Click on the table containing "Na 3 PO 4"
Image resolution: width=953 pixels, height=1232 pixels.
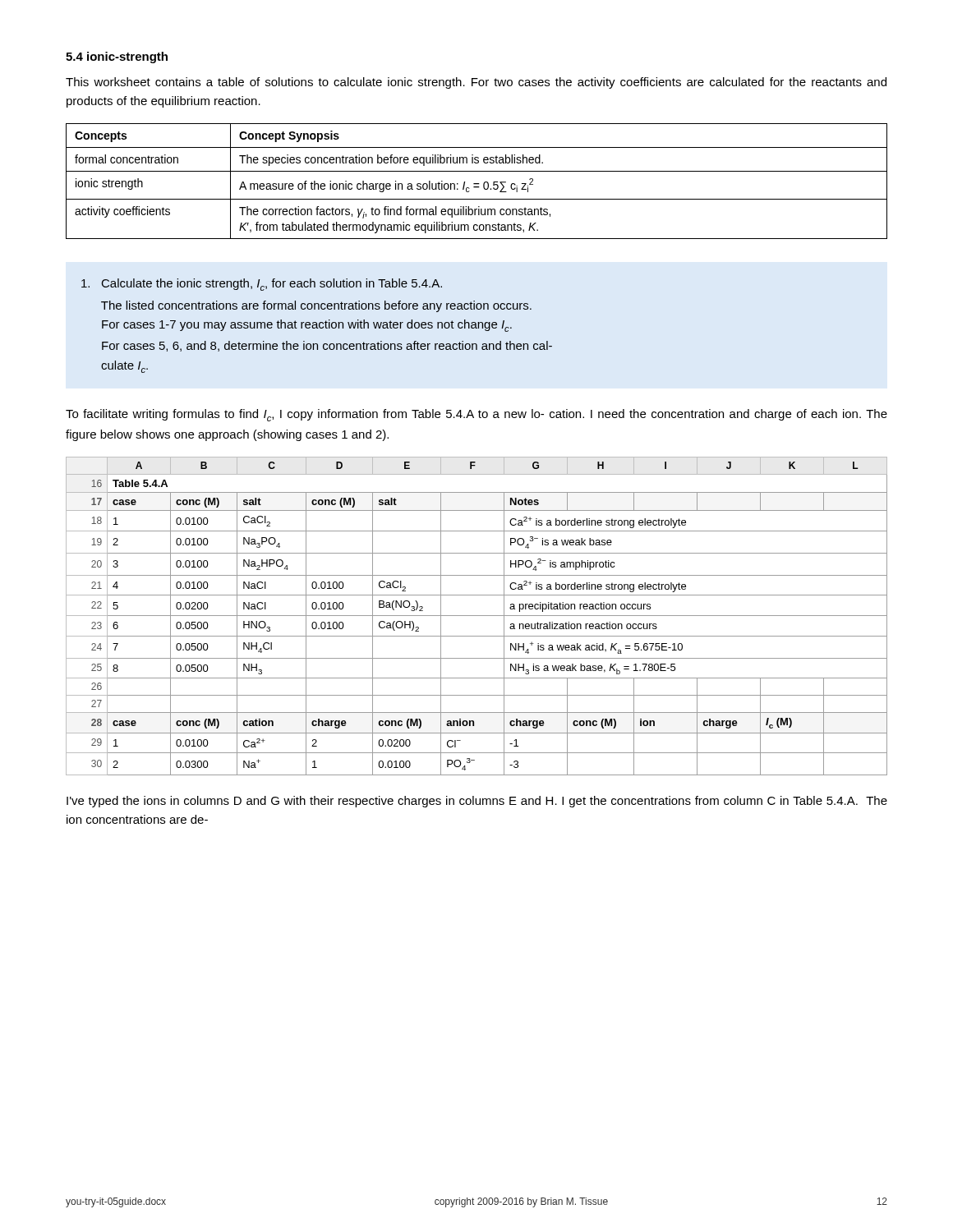click(x=476, y=616)
